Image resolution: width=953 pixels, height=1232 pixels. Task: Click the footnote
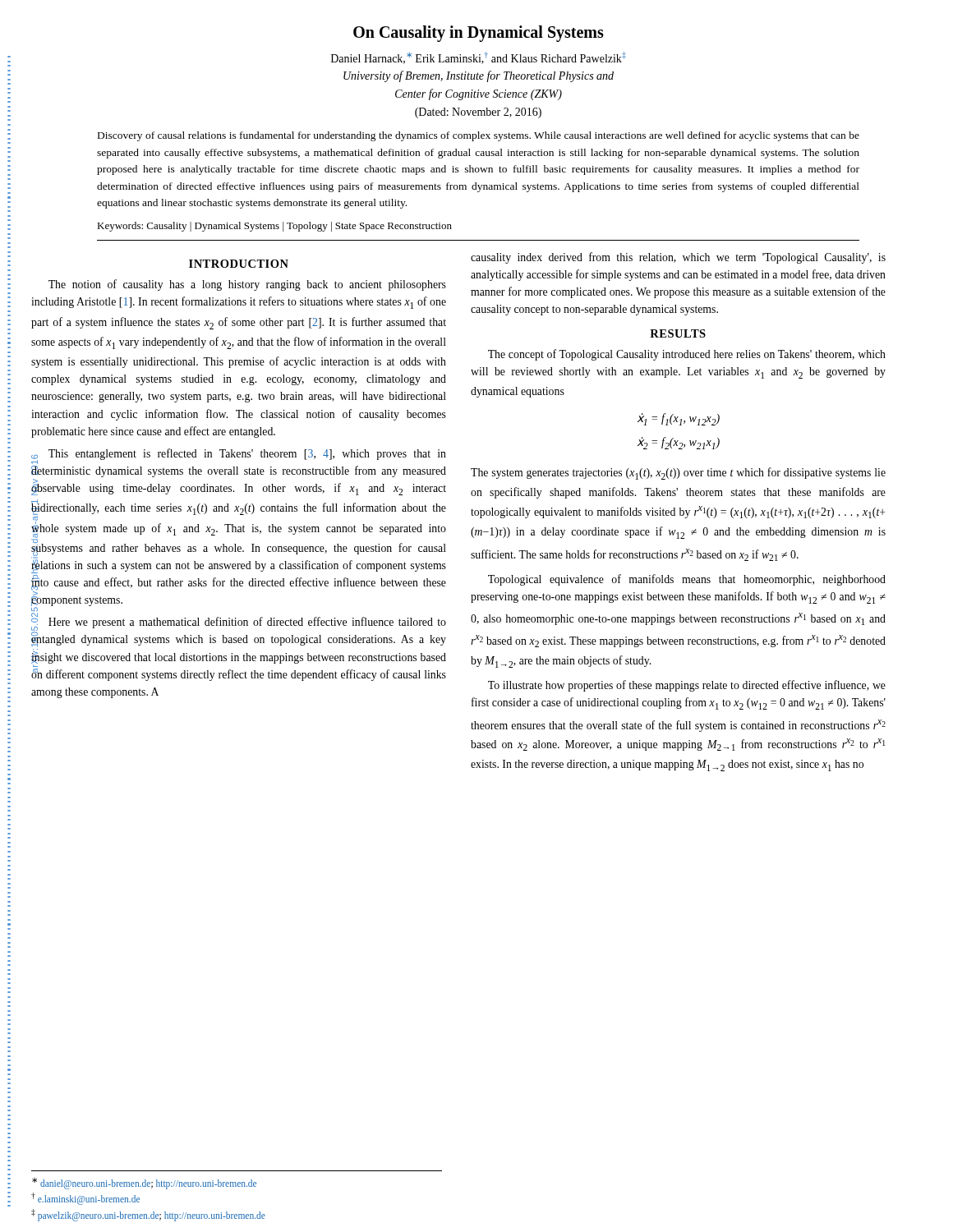click(237, 1198)
